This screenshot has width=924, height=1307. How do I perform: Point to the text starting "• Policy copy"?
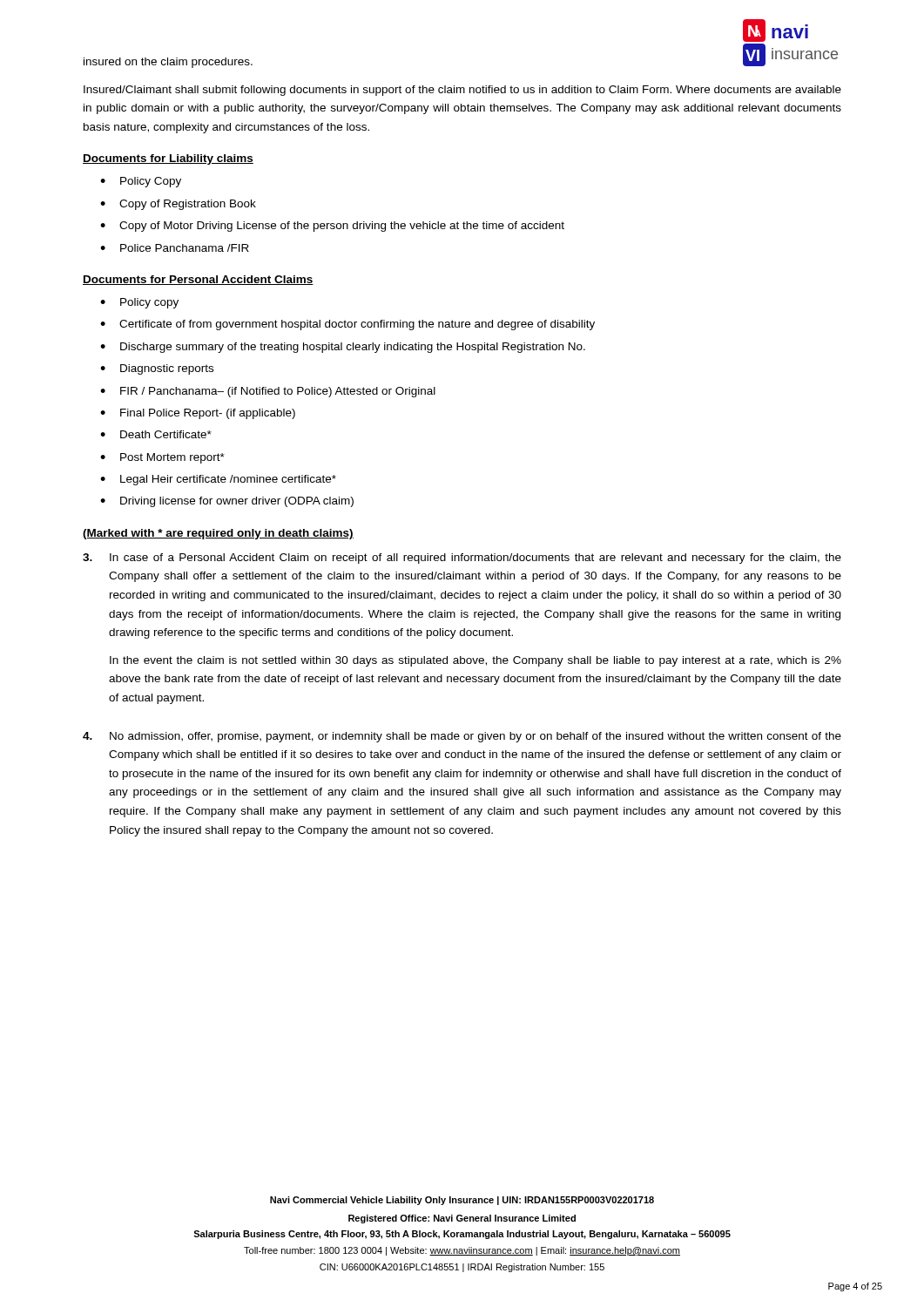click(139, 303)
